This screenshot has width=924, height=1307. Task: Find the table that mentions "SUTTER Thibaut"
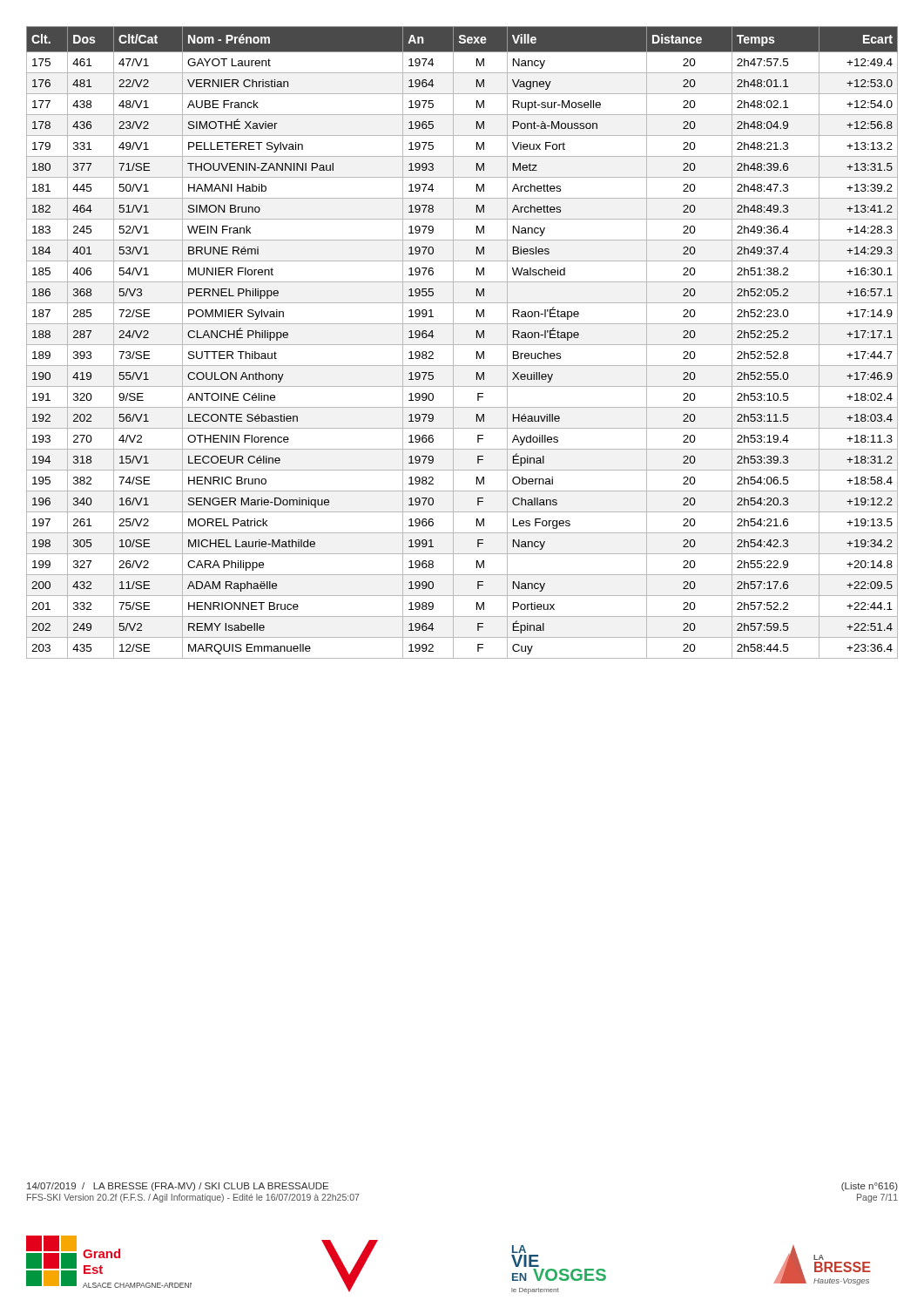[x=462, y=342]
